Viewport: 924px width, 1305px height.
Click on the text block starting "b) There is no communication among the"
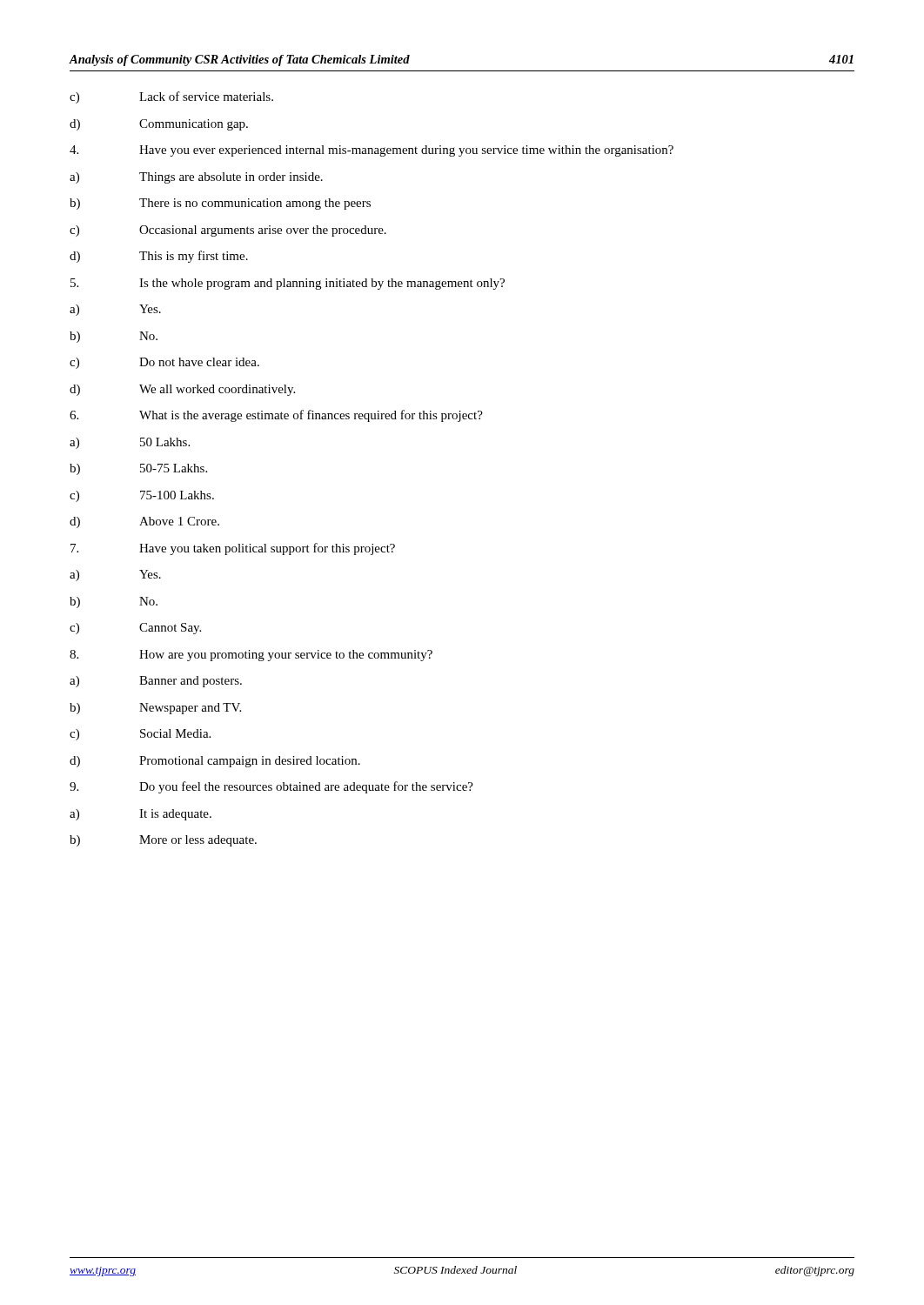220,204
